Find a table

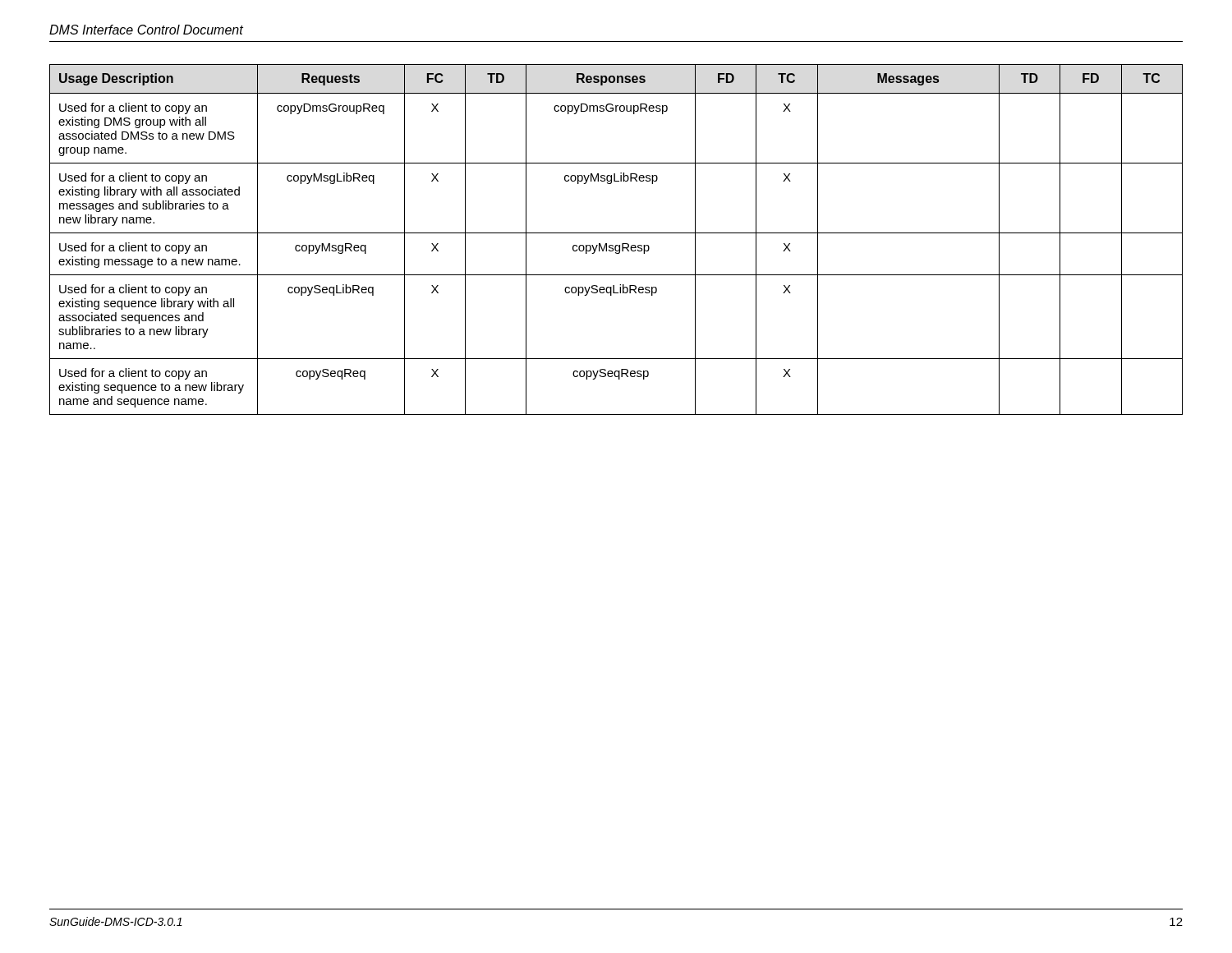[616, 239]
